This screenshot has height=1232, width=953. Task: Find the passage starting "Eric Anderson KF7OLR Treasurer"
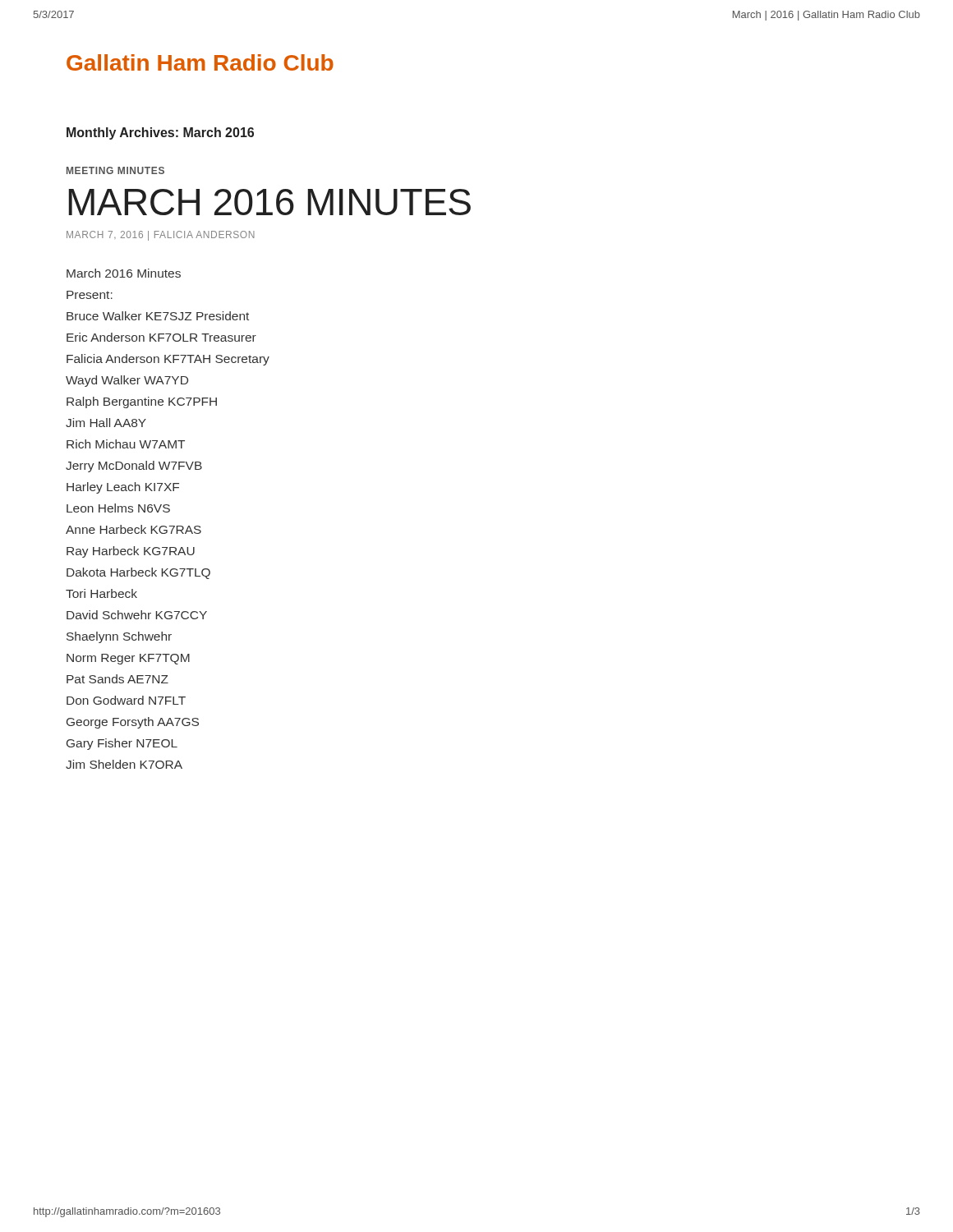[161, 337]
